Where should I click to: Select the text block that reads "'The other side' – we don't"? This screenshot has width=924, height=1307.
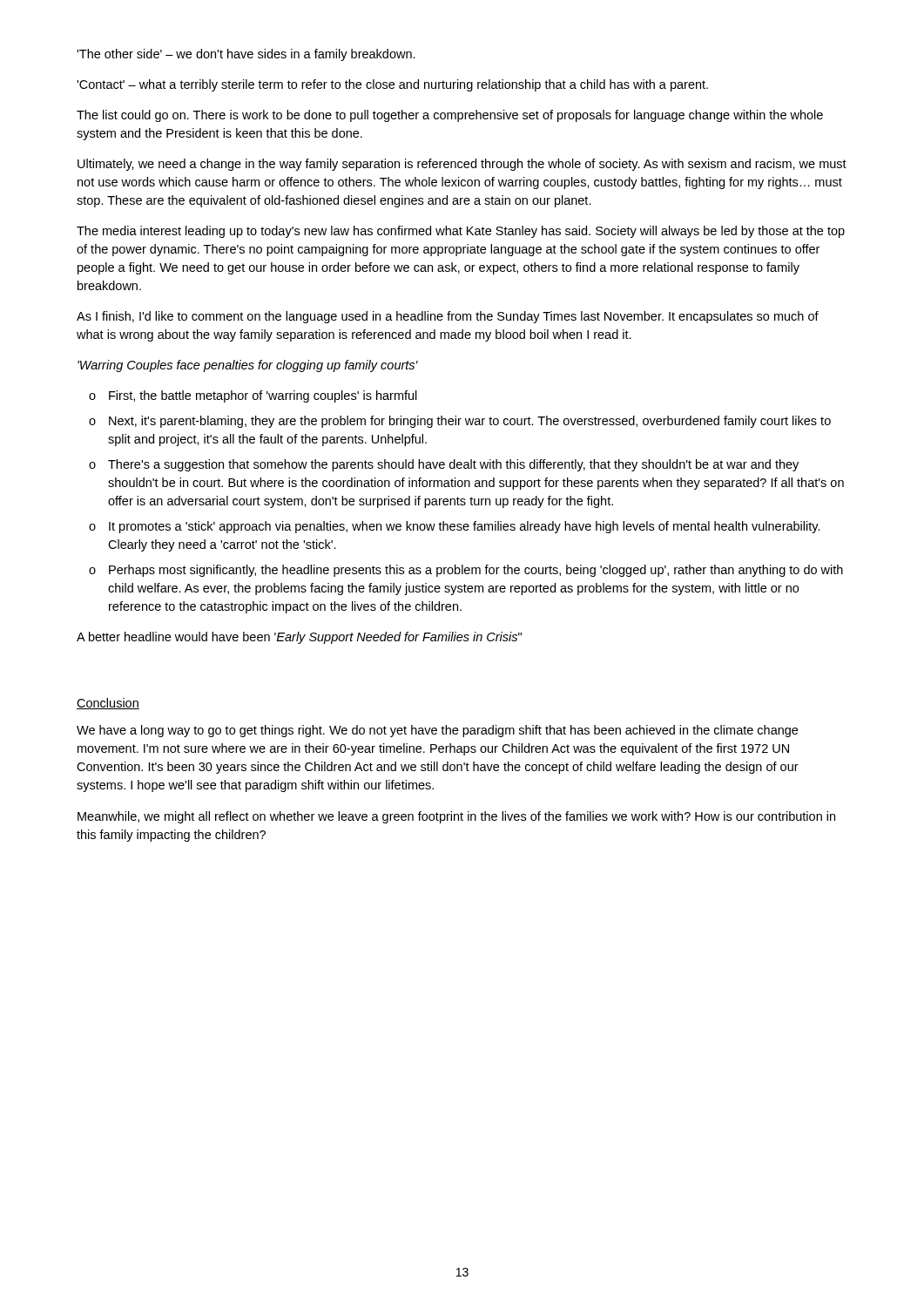tap(246, 54)
